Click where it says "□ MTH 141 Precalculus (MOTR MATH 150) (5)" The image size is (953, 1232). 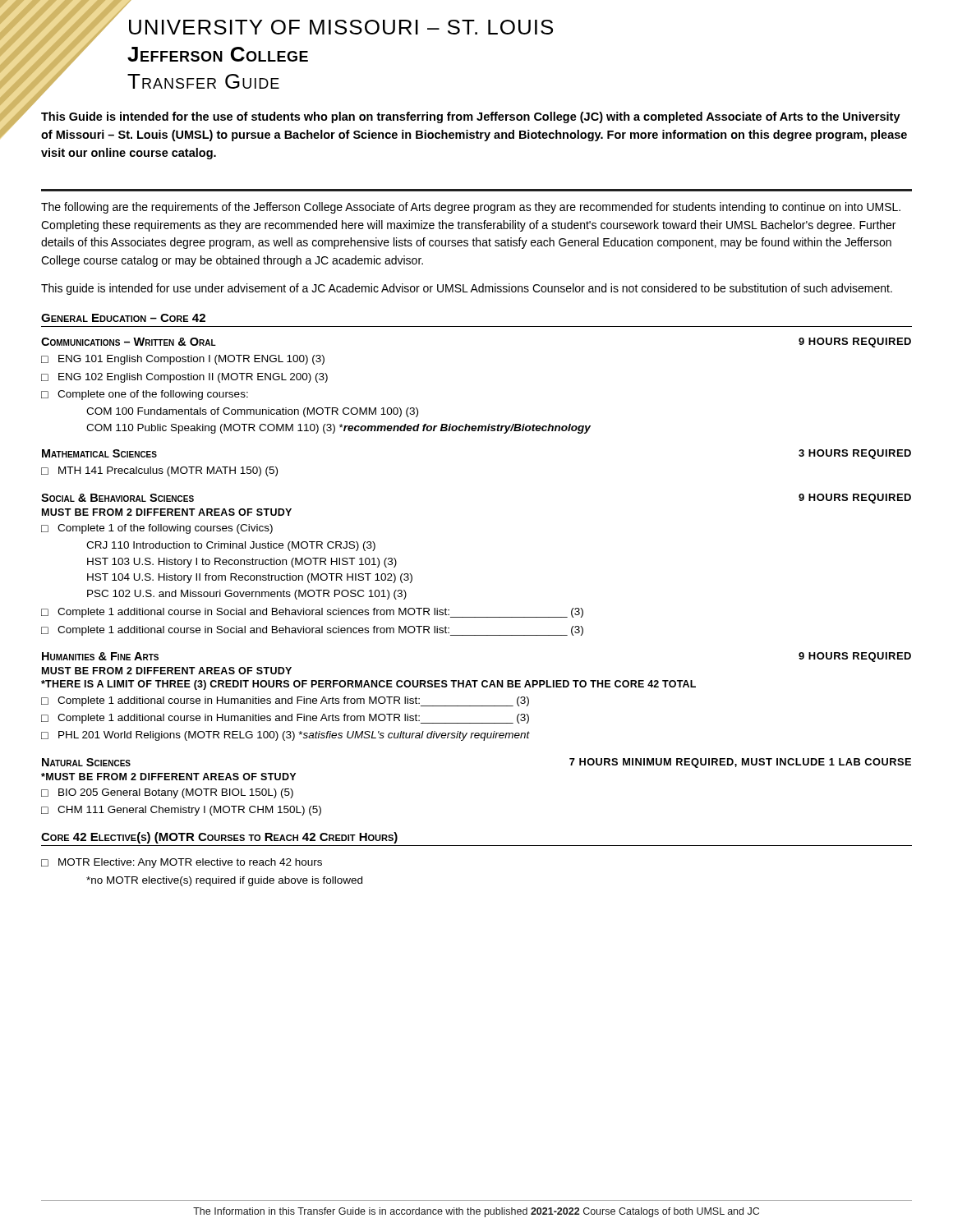coord(160,471)
